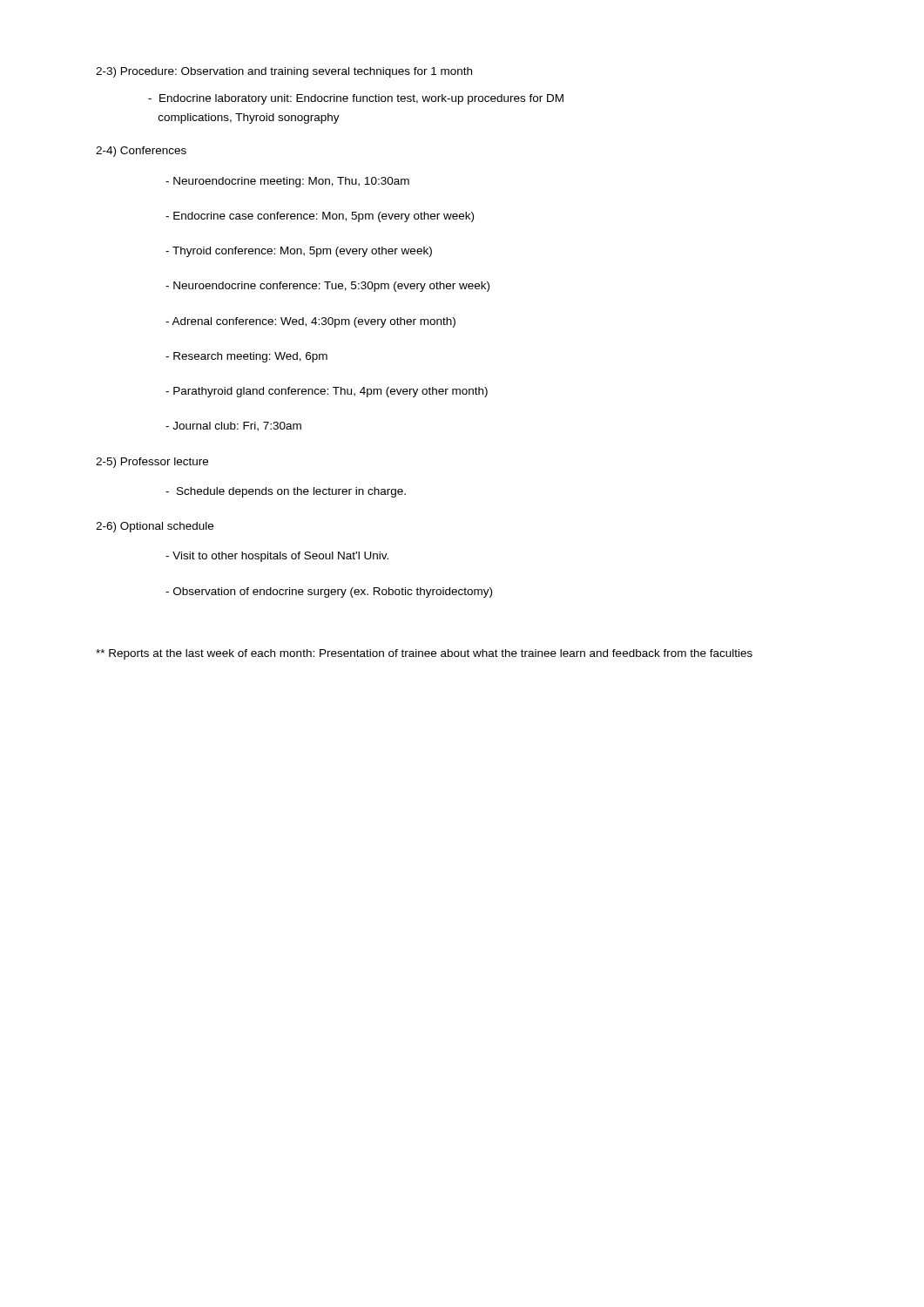Locate the list item that says "Neuroendocrine meeting: Mon, Thu, 10:30am"

click(x=288, y=180)
